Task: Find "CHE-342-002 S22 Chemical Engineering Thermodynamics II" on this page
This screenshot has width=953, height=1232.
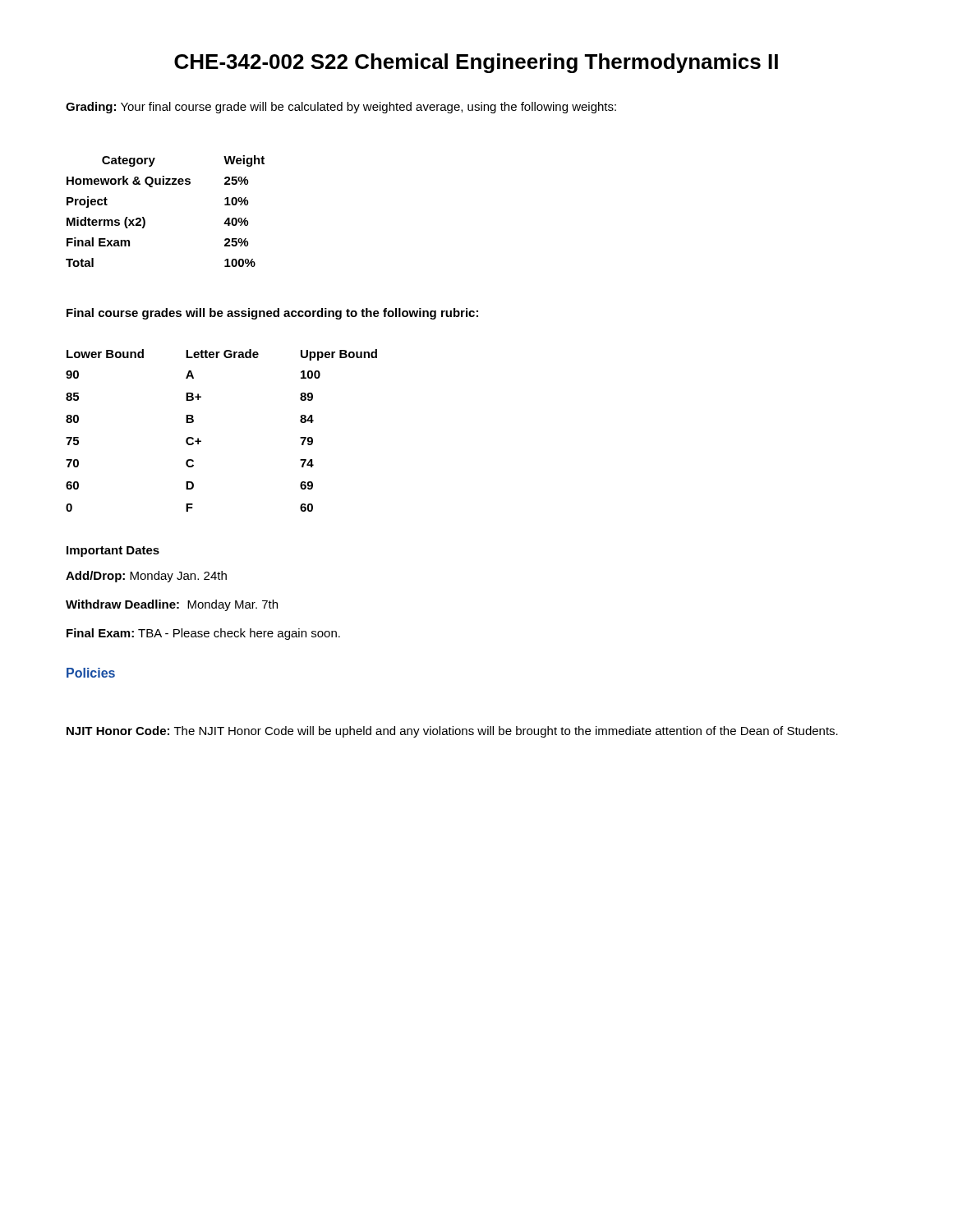Action: point(476,62)
